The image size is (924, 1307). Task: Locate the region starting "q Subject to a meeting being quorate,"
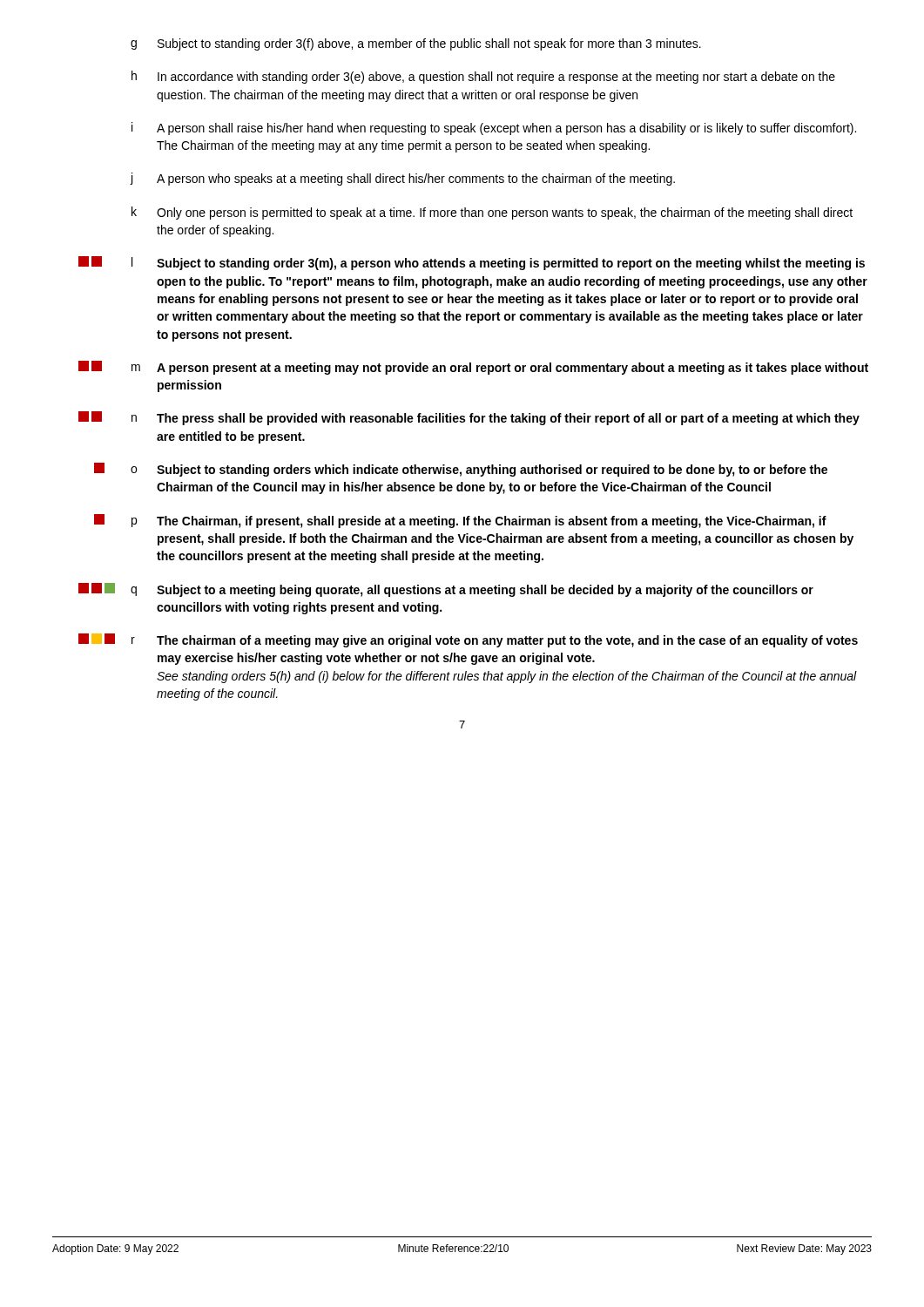tap(475, 598)
